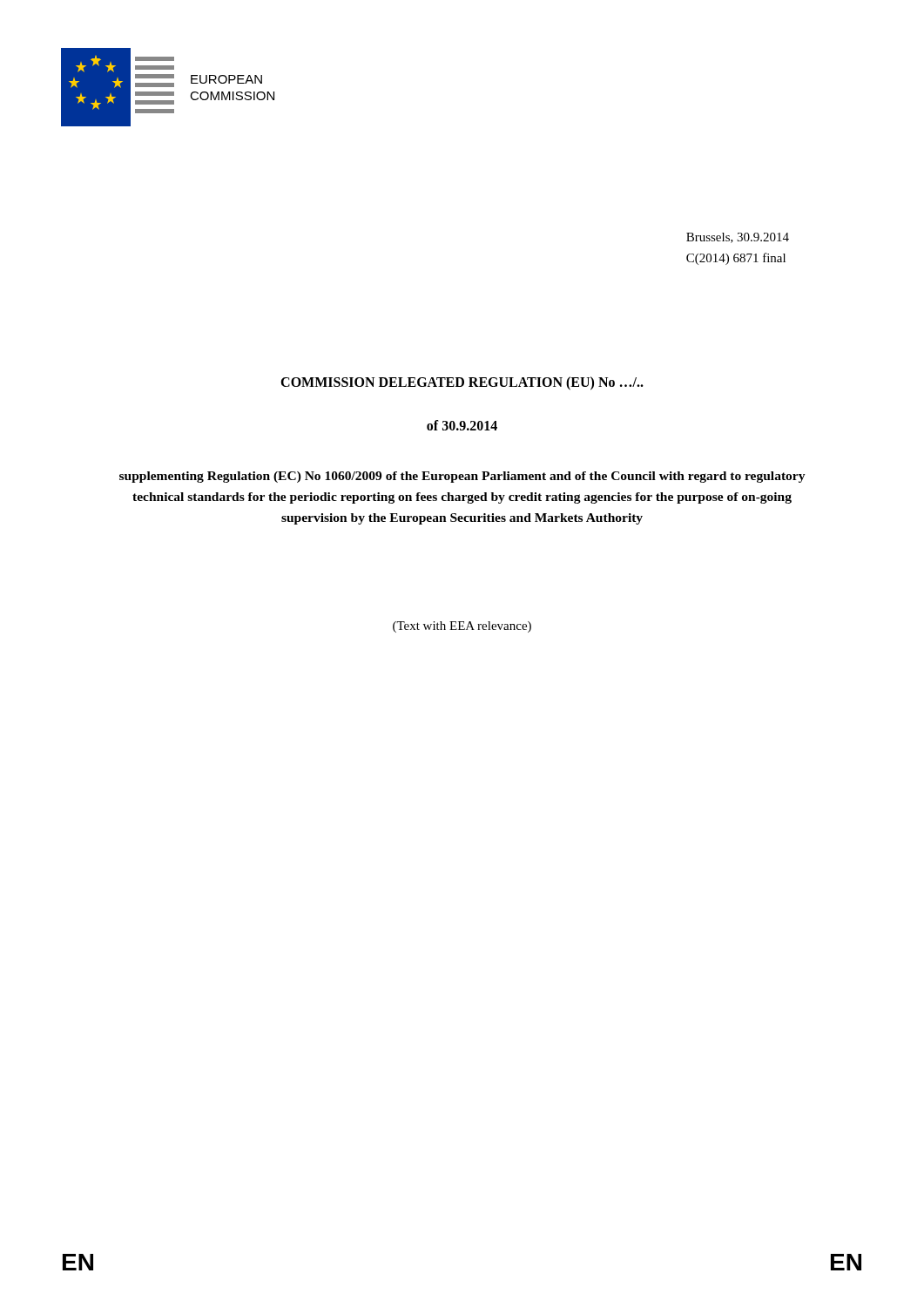Viewport: 924px width, 1307px height.
Task: Click on the text block starting "COMMISSION DELEGATED REGULATION (EU) No …/.."
Action: coord(462,382)
